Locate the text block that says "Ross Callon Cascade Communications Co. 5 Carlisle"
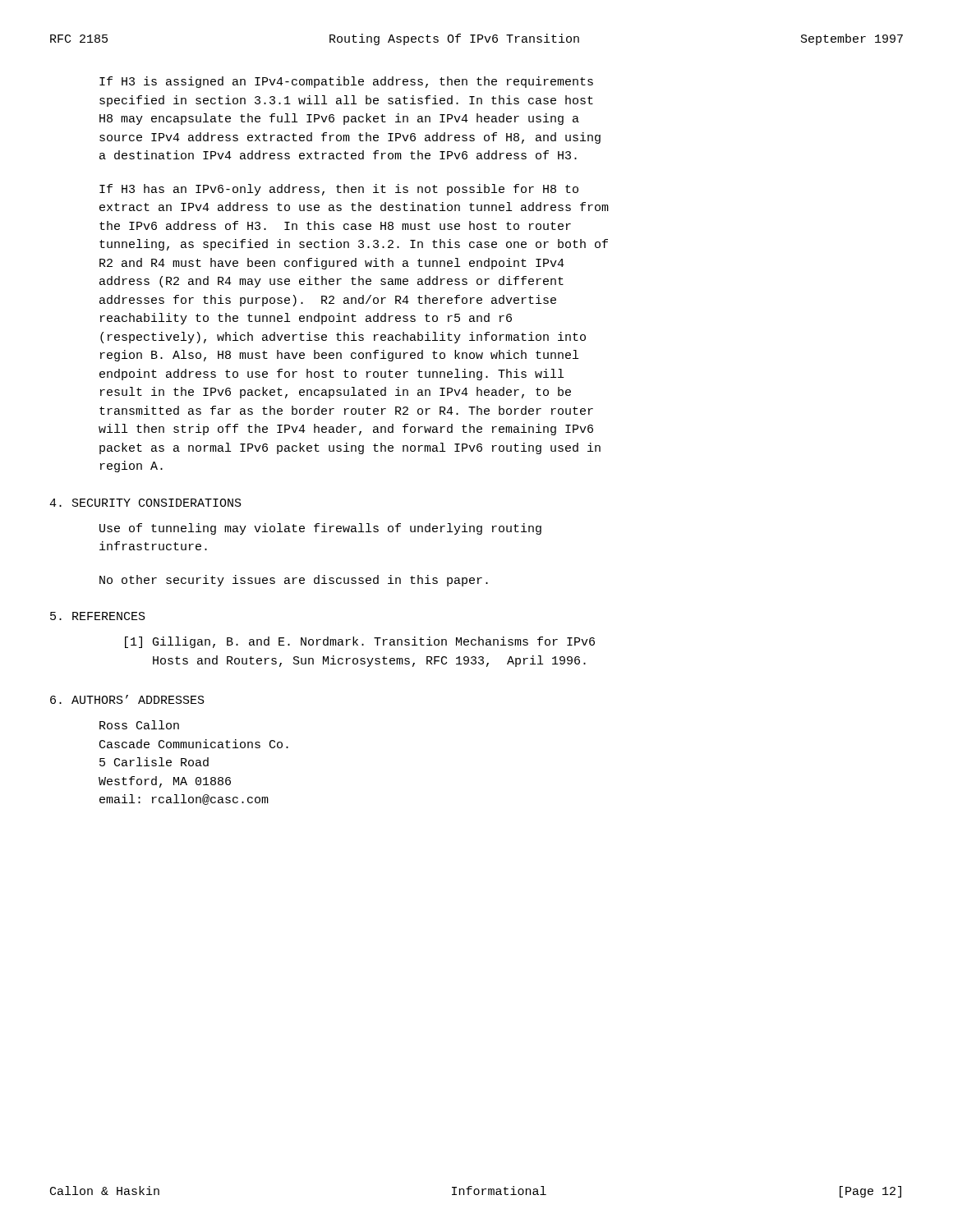The width and height of the screenshot is (953, 1232). click(x=195, y=763)
